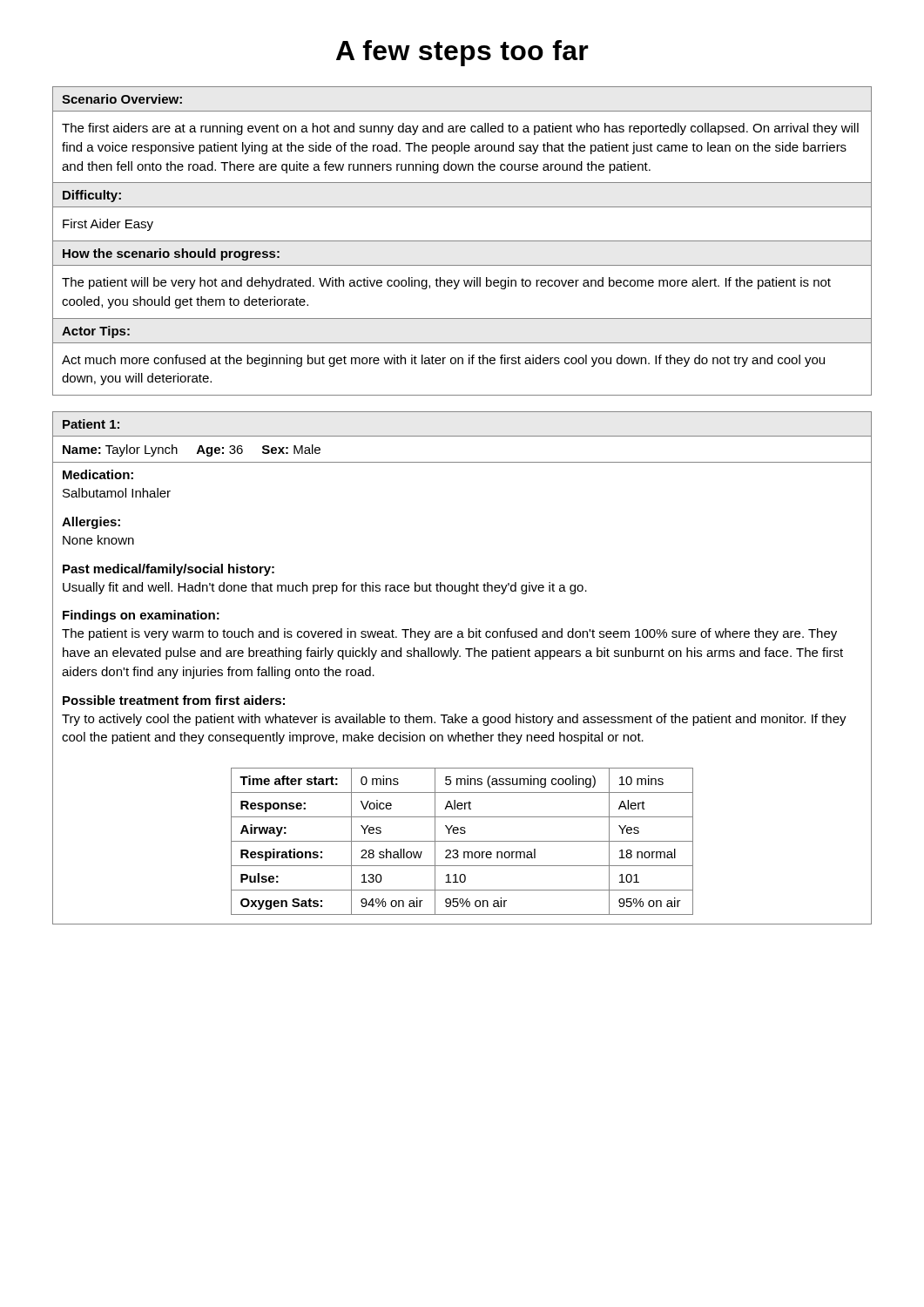The width and height of the screenshot is (924, 1307).
Task: Point to the block starting "Try to actively cool the patient with"
Action: click(x=462, y=731)
